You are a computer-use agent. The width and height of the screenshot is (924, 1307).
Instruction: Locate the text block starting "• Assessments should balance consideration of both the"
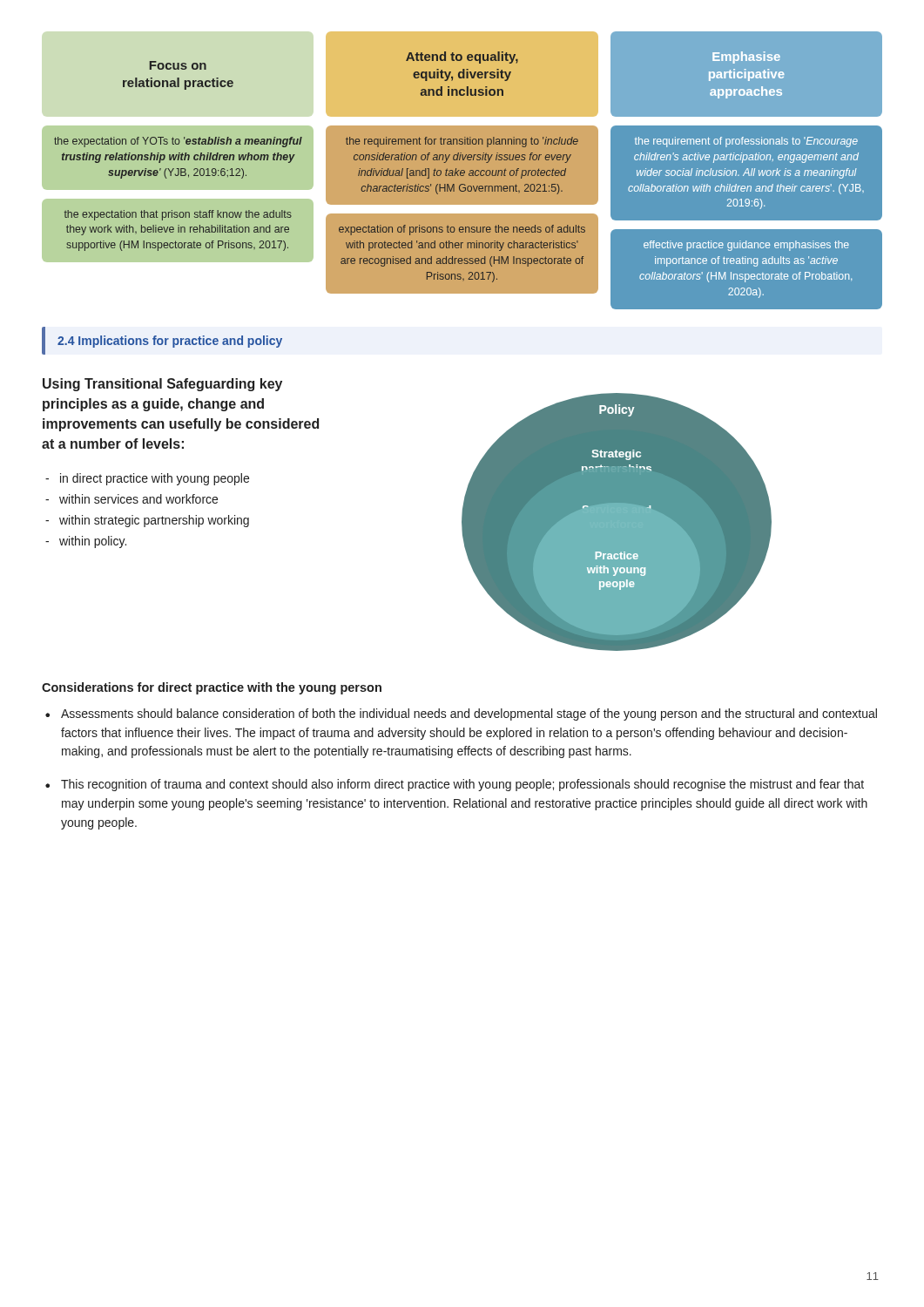pyautogui.click(x=461, y=732)
